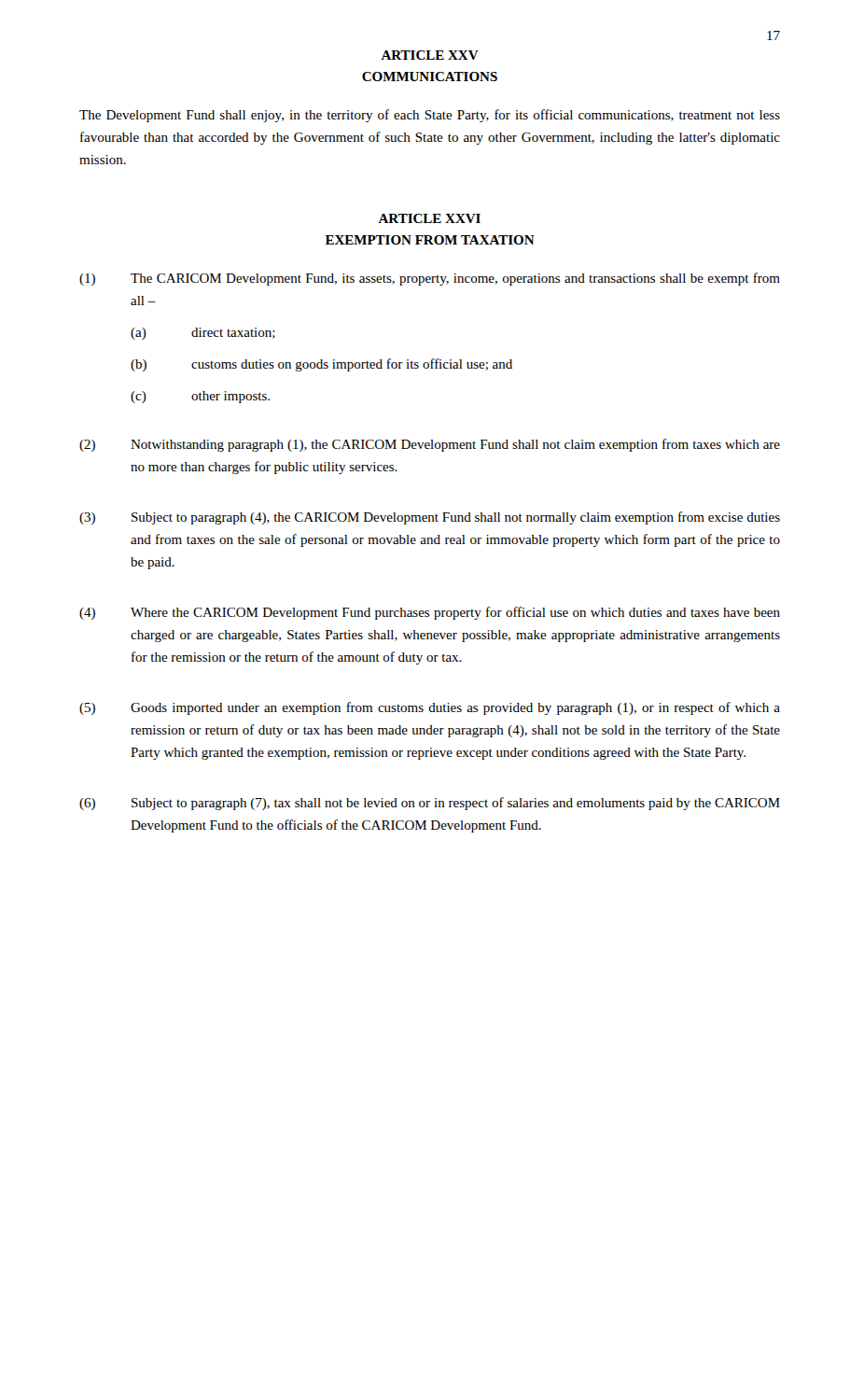Where is the passage that starts "(3) Subject to paragraph (4), the CARICOM"?

tap(430, 539)
